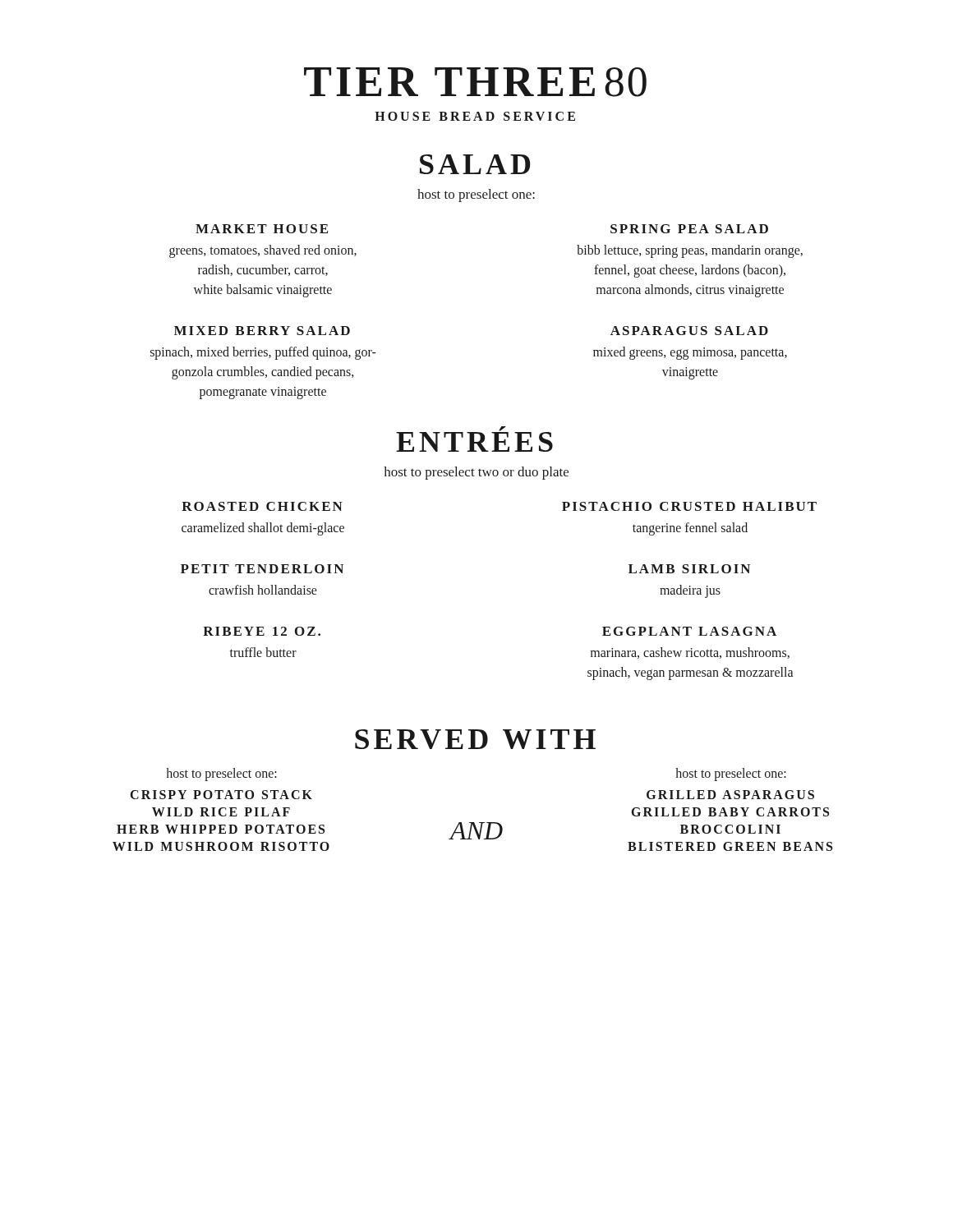Point to "GRILLED BABY CARROTS"

(731, 812)
